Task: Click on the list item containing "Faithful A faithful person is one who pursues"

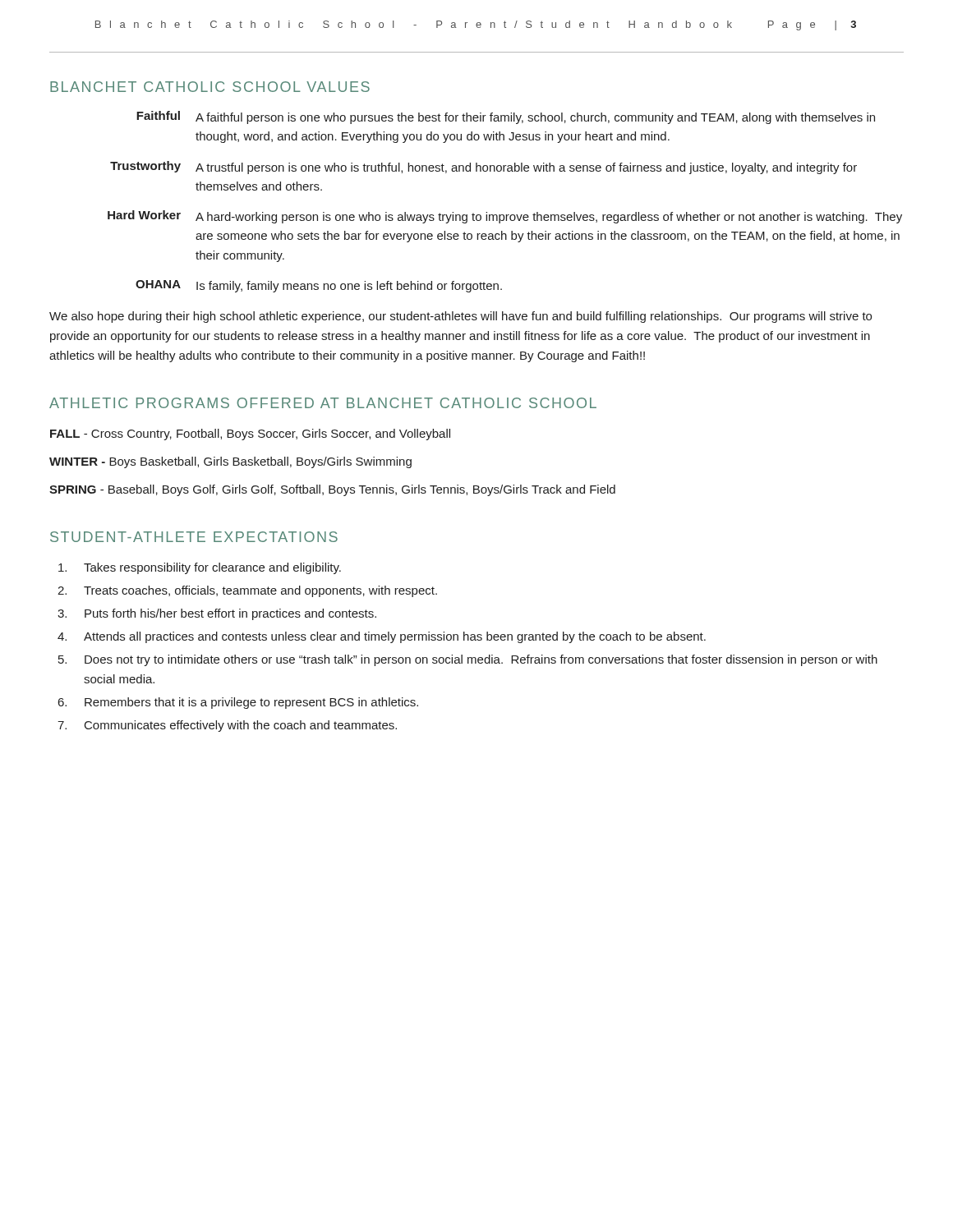Action: point(489,127)
